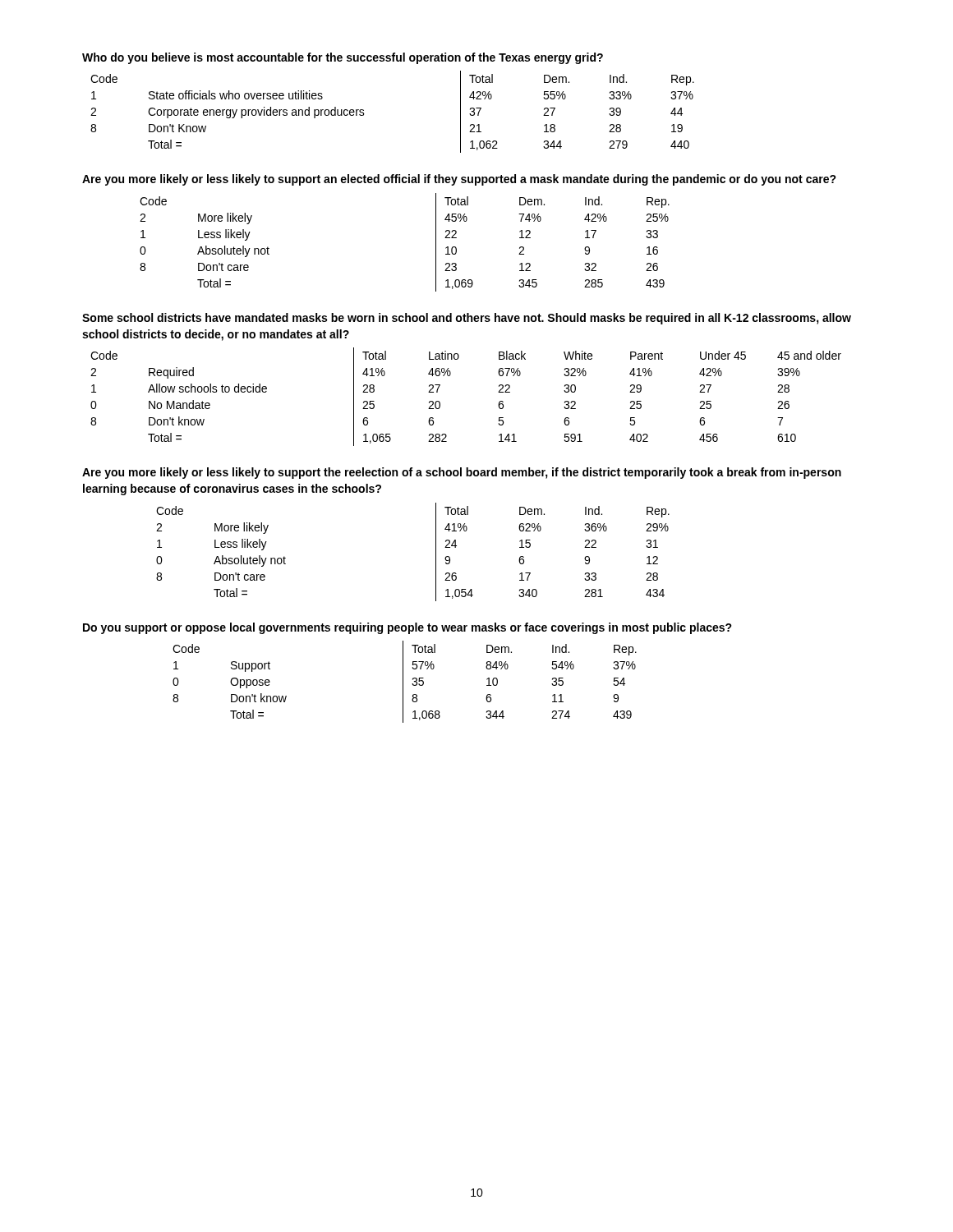Find the table that mentions "Don't Know"
The width and height of the screenshot is (953, 1232).
pos(476,112)
